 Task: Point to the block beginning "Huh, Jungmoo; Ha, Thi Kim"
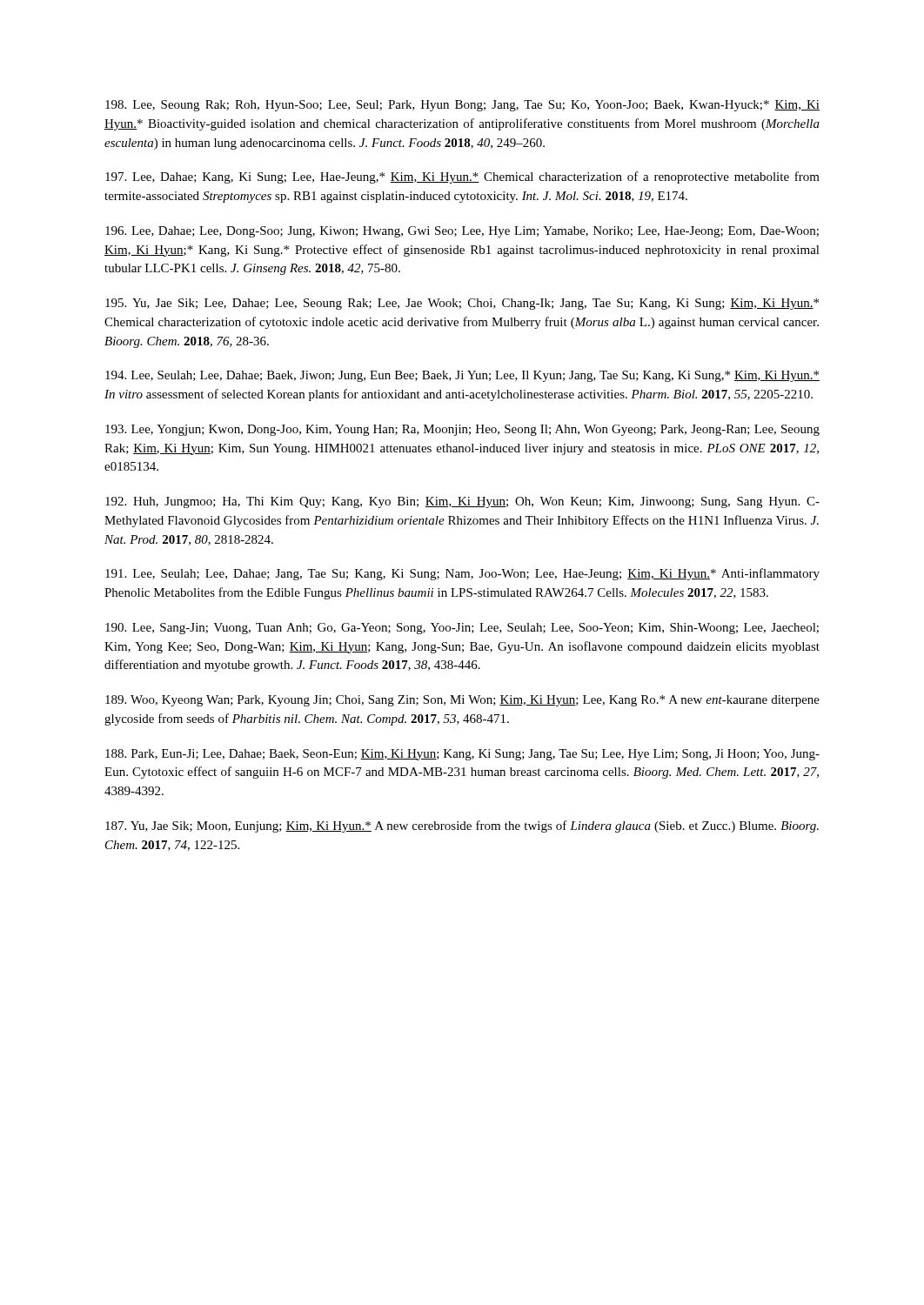click(462, 520)
